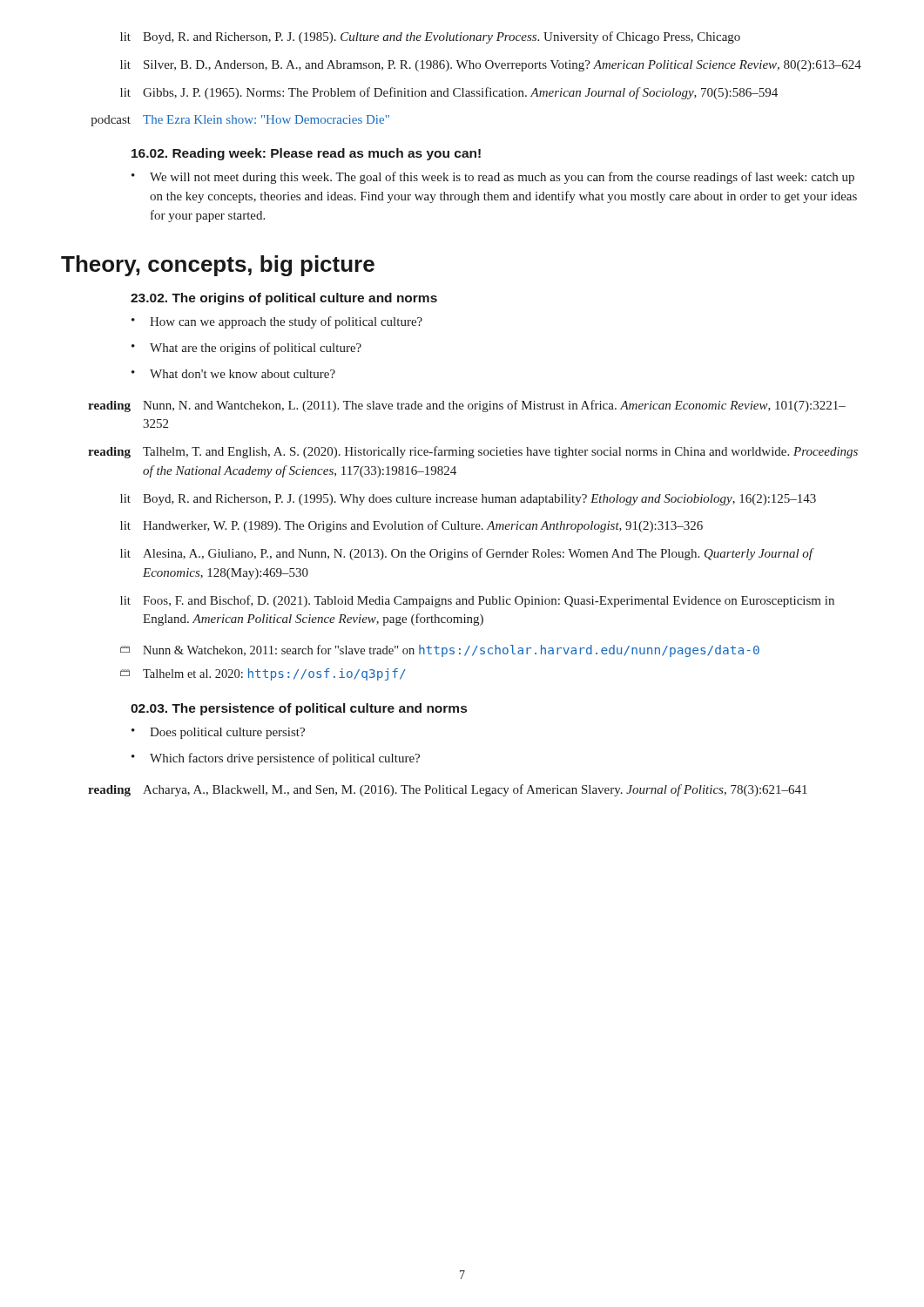This screenshot has width=924, height=1307.
Task: Click the passage that begins "reading Talhelm, T. and English,"
Action: pyautogui.click(x=462, y=462)
